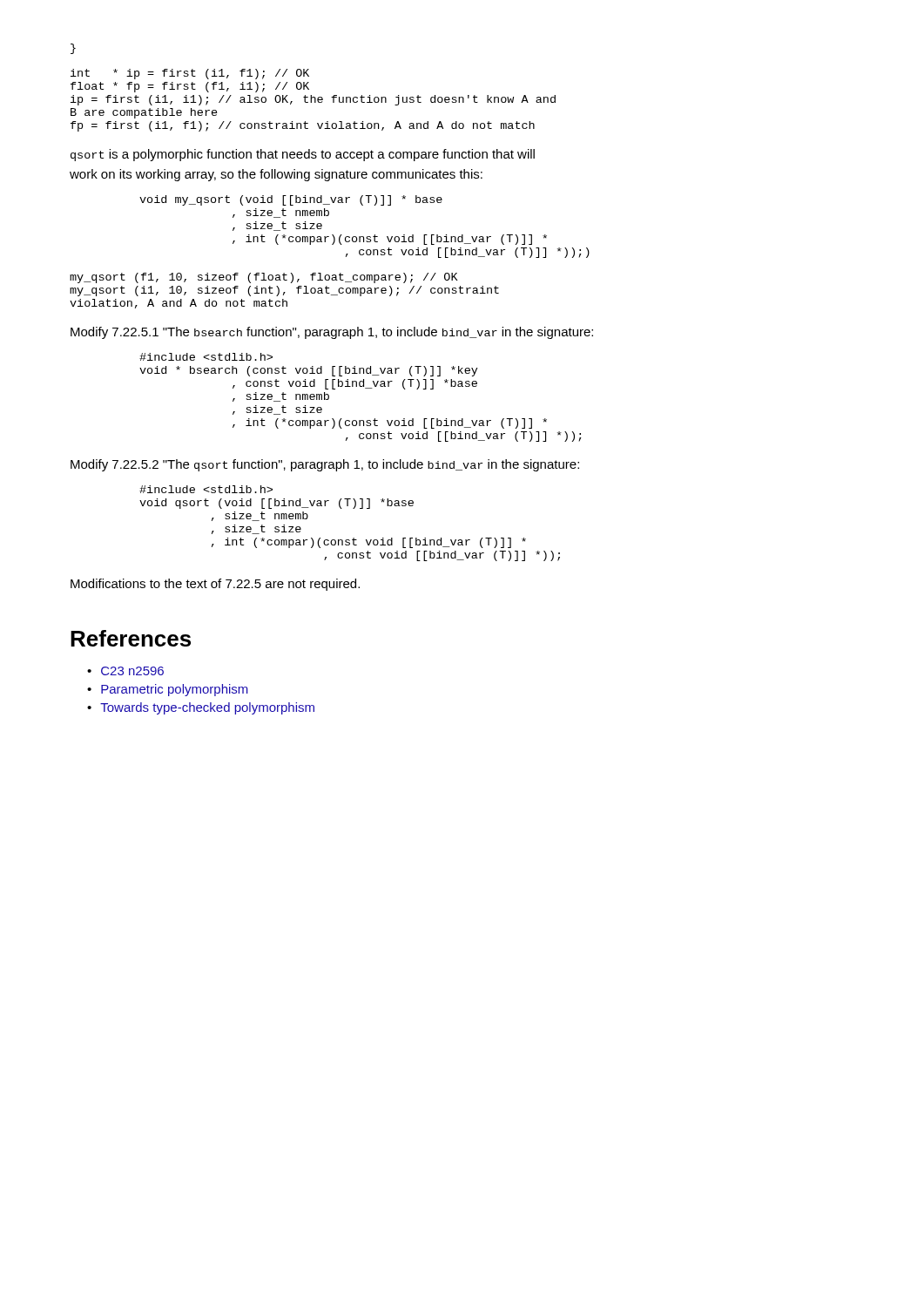Click on the text starting "Modifications to the text of 7.22.5 are"
This screenshot has width=924, height=1307.
pos(215,584)
